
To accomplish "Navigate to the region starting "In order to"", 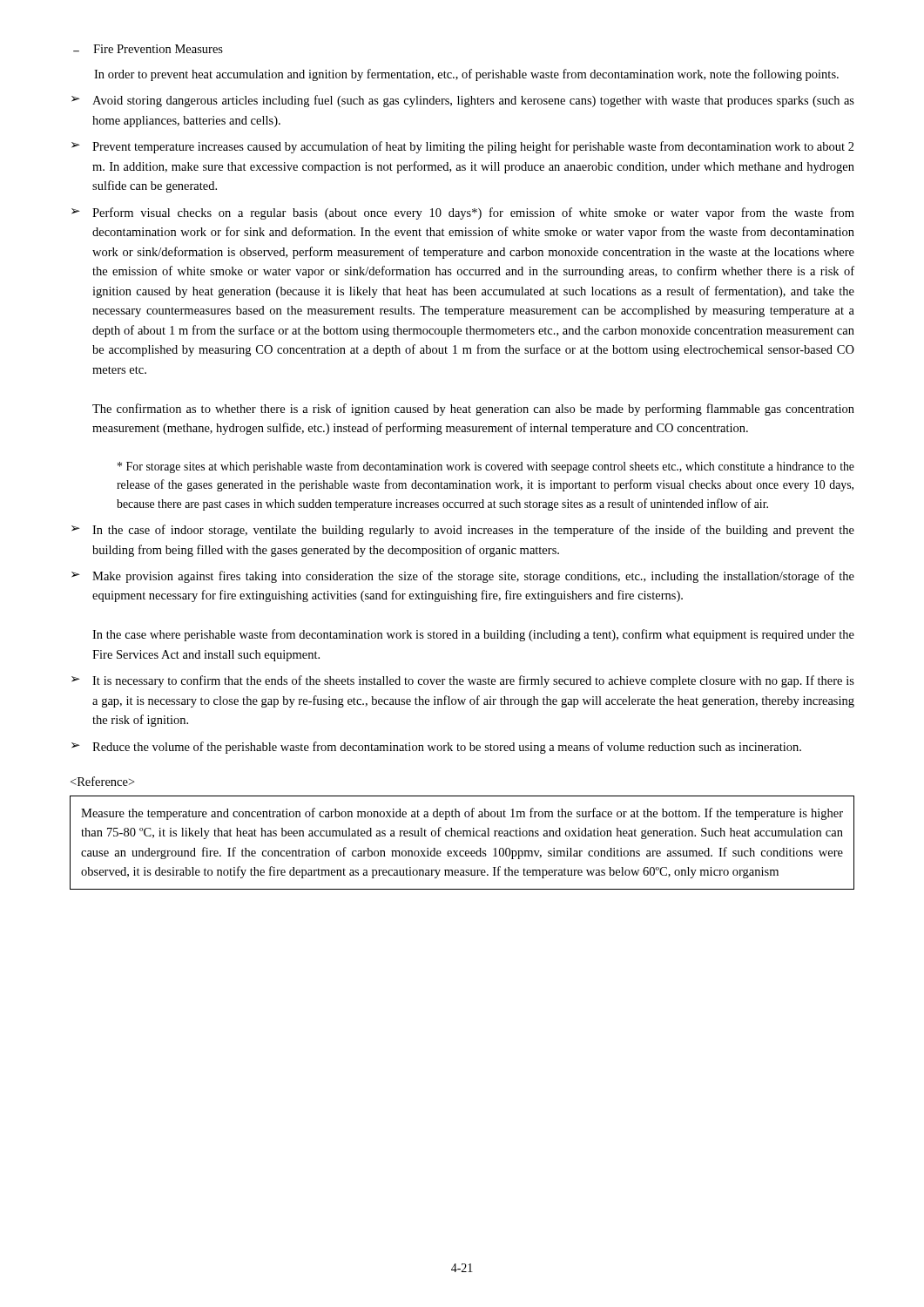I will coord(474,74).
